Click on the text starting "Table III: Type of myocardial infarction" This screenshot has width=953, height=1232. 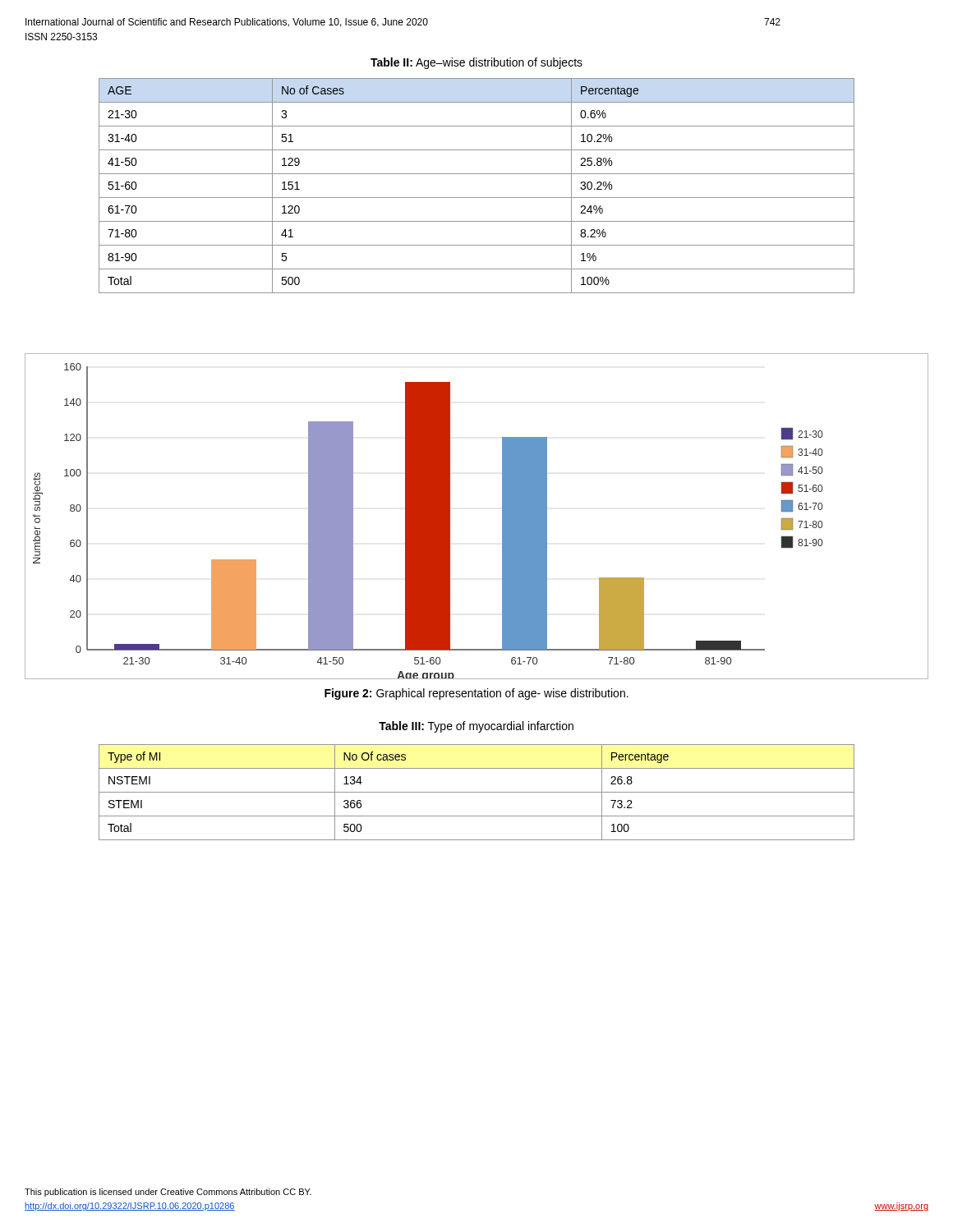(x=476, y=726)
